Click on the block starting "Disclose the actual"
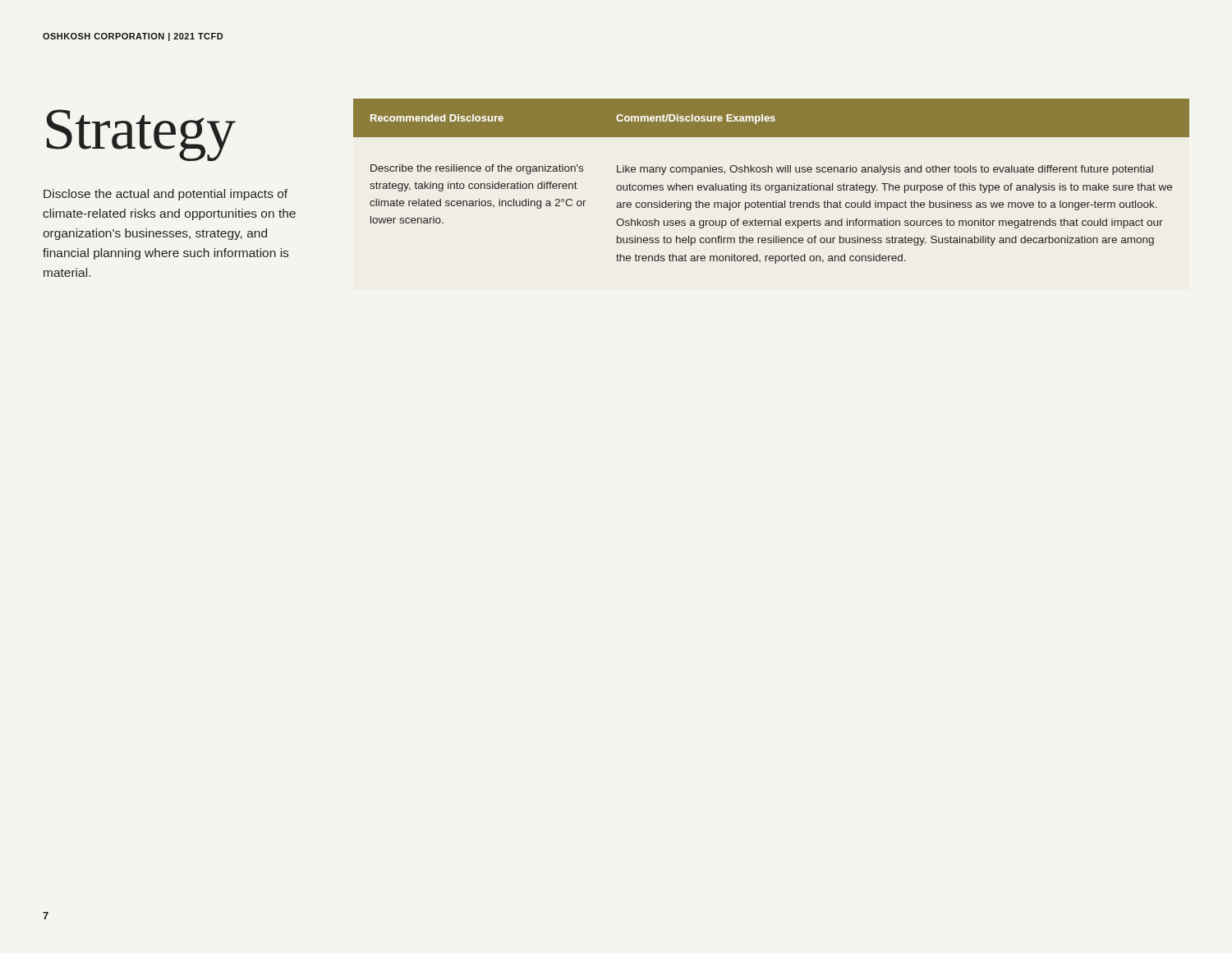The height and width of the screenshot is (953, 1232). pos(170,233)
